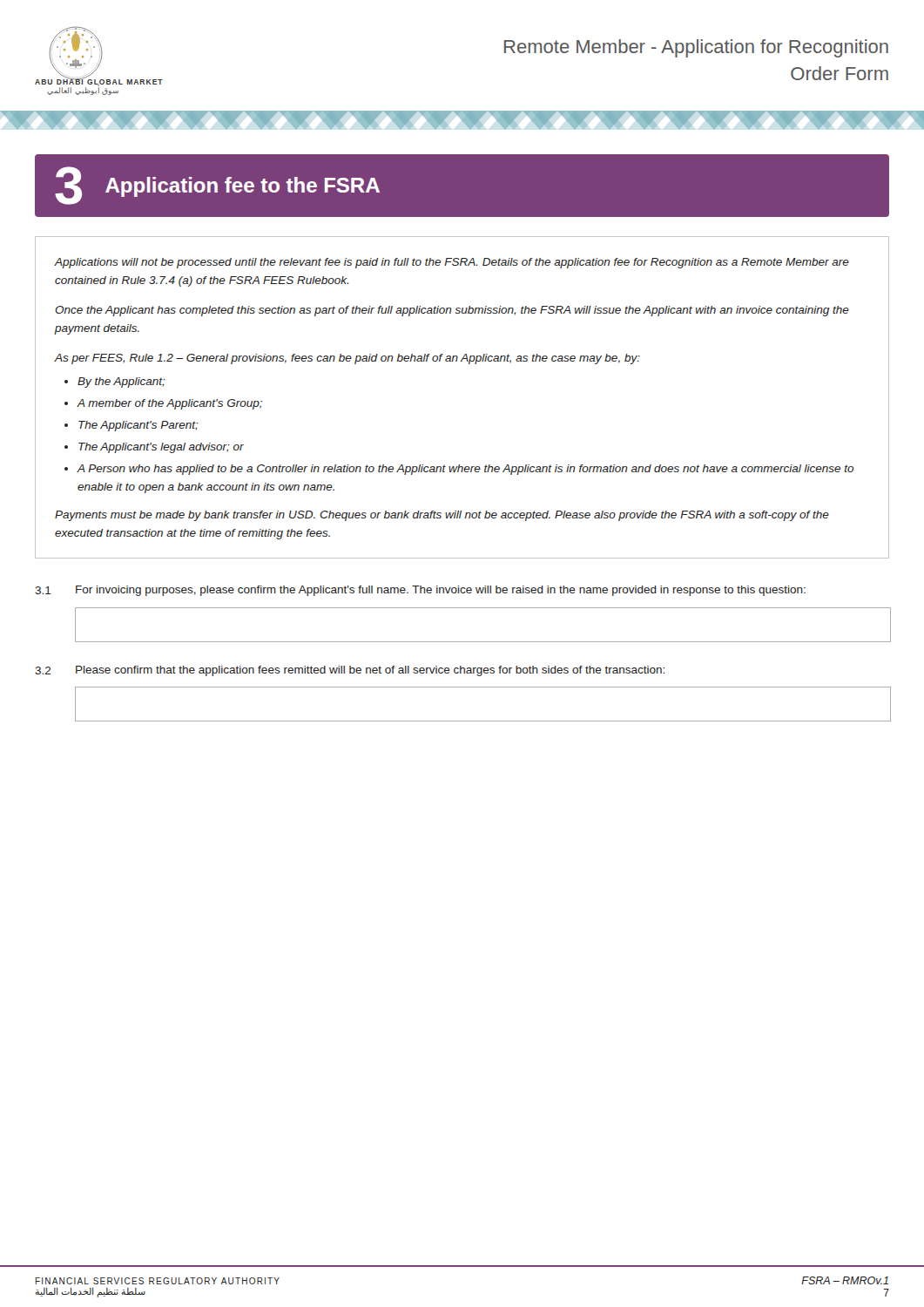This screenshot has height=1307, width=924.
Task: Find the list item that says "By the Applicant;"
Action: tap(121, 381)
